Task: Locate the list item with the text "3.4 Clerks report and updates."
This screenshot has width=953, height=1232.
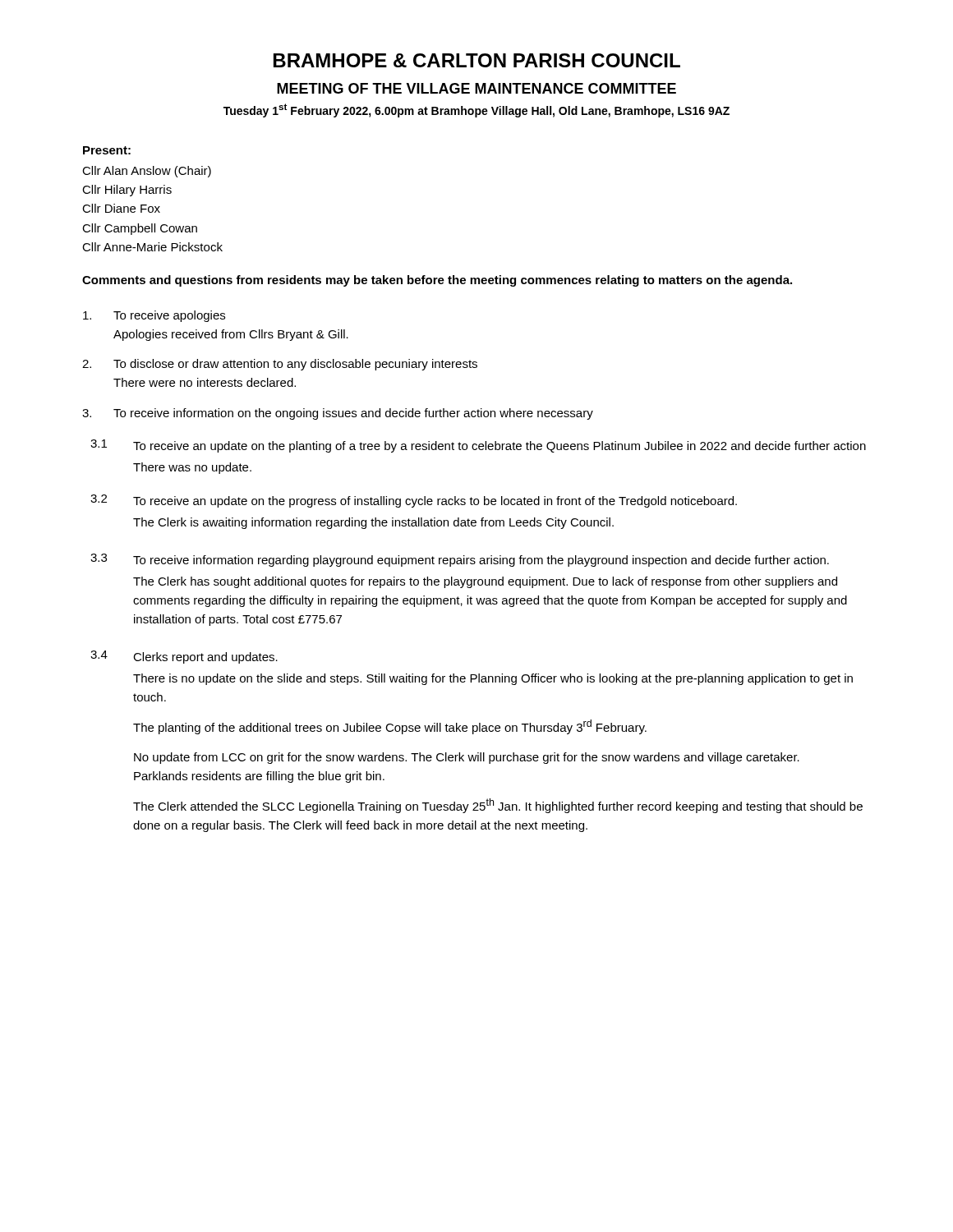Action: tap(481, 741)
